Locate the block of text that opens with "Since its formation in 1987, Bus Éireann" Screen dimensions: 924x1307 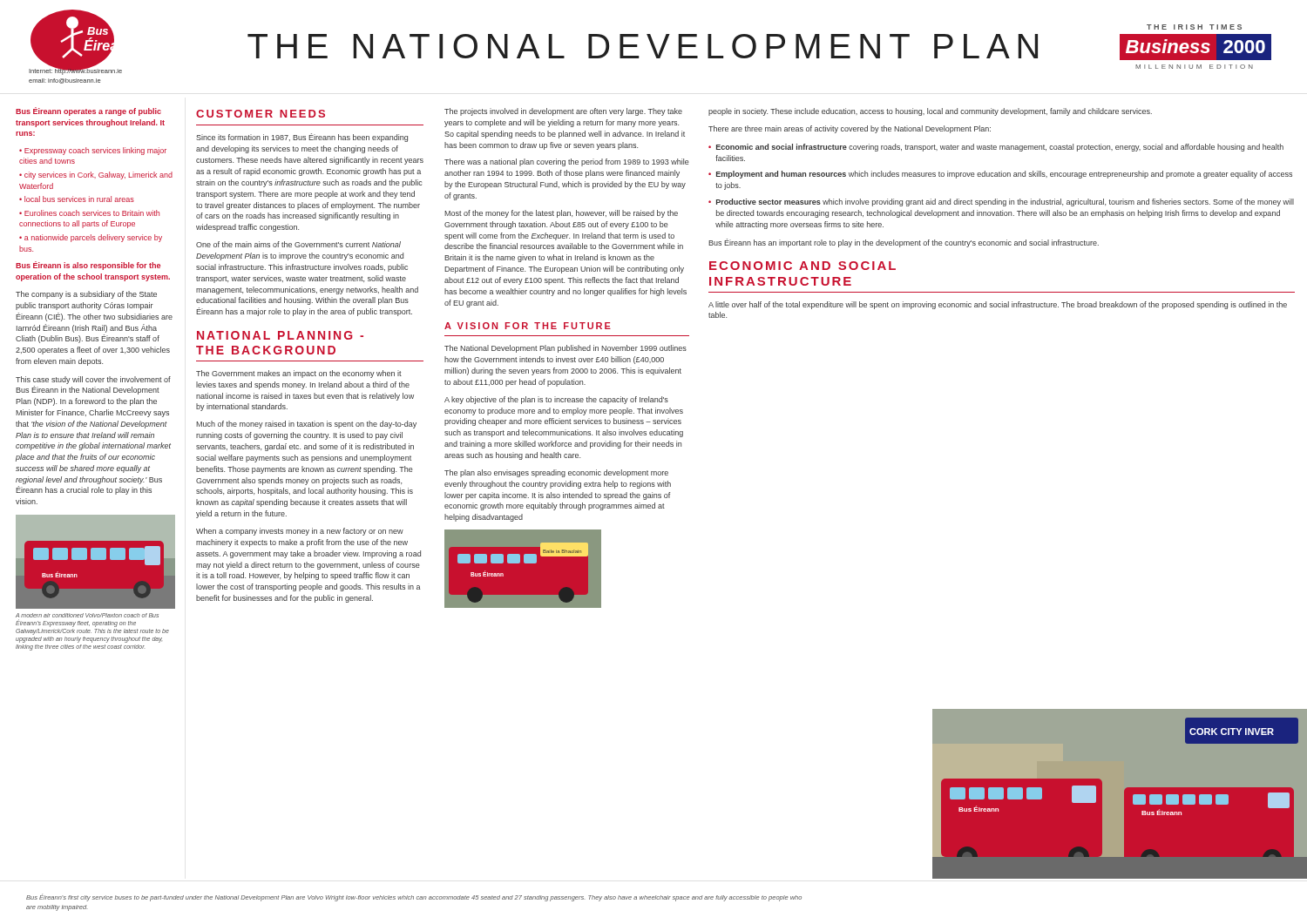click(310, 183)
